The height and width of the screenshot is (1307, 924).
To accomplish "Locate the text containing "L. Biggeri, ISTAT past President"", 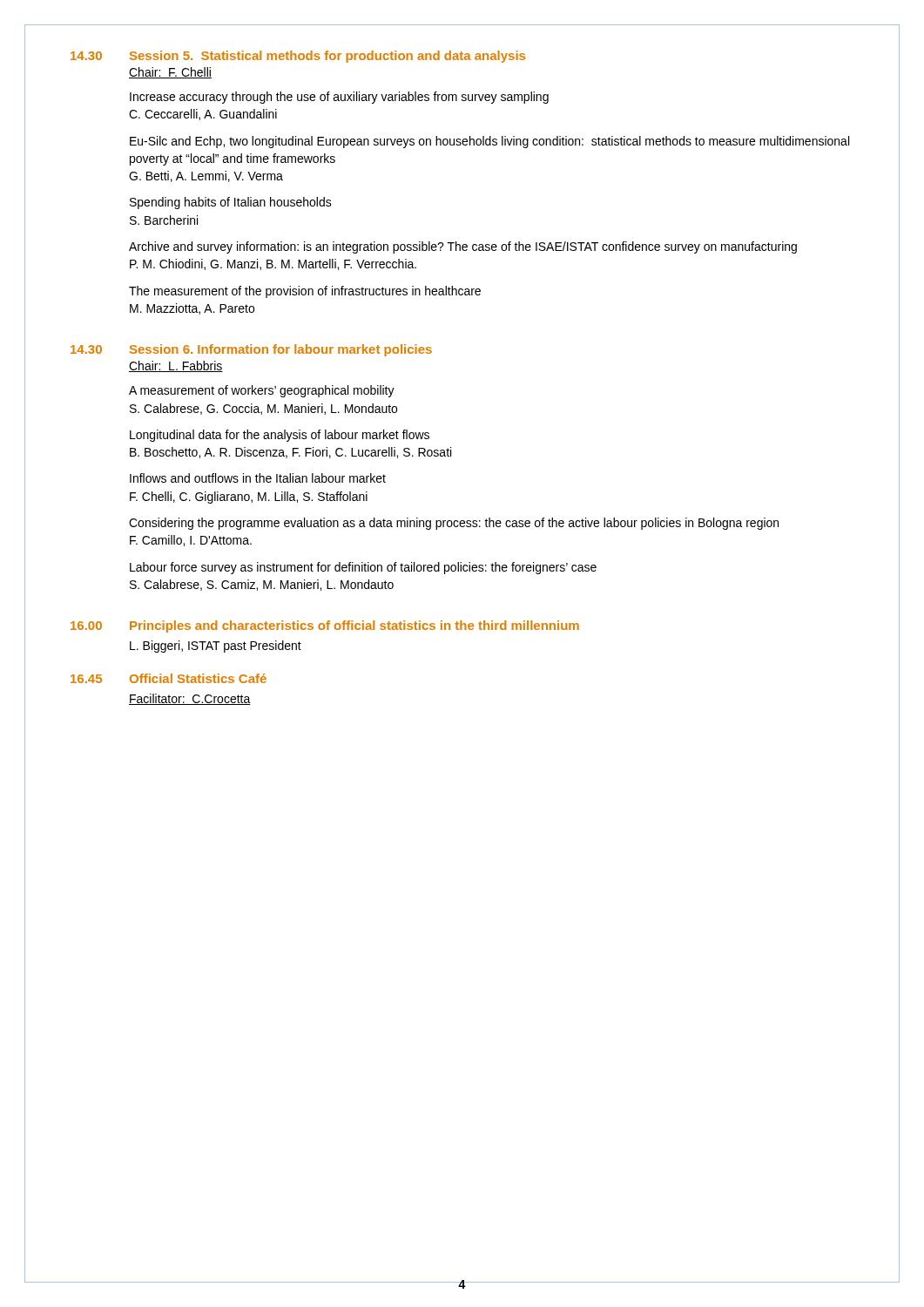I will [215, 646].
